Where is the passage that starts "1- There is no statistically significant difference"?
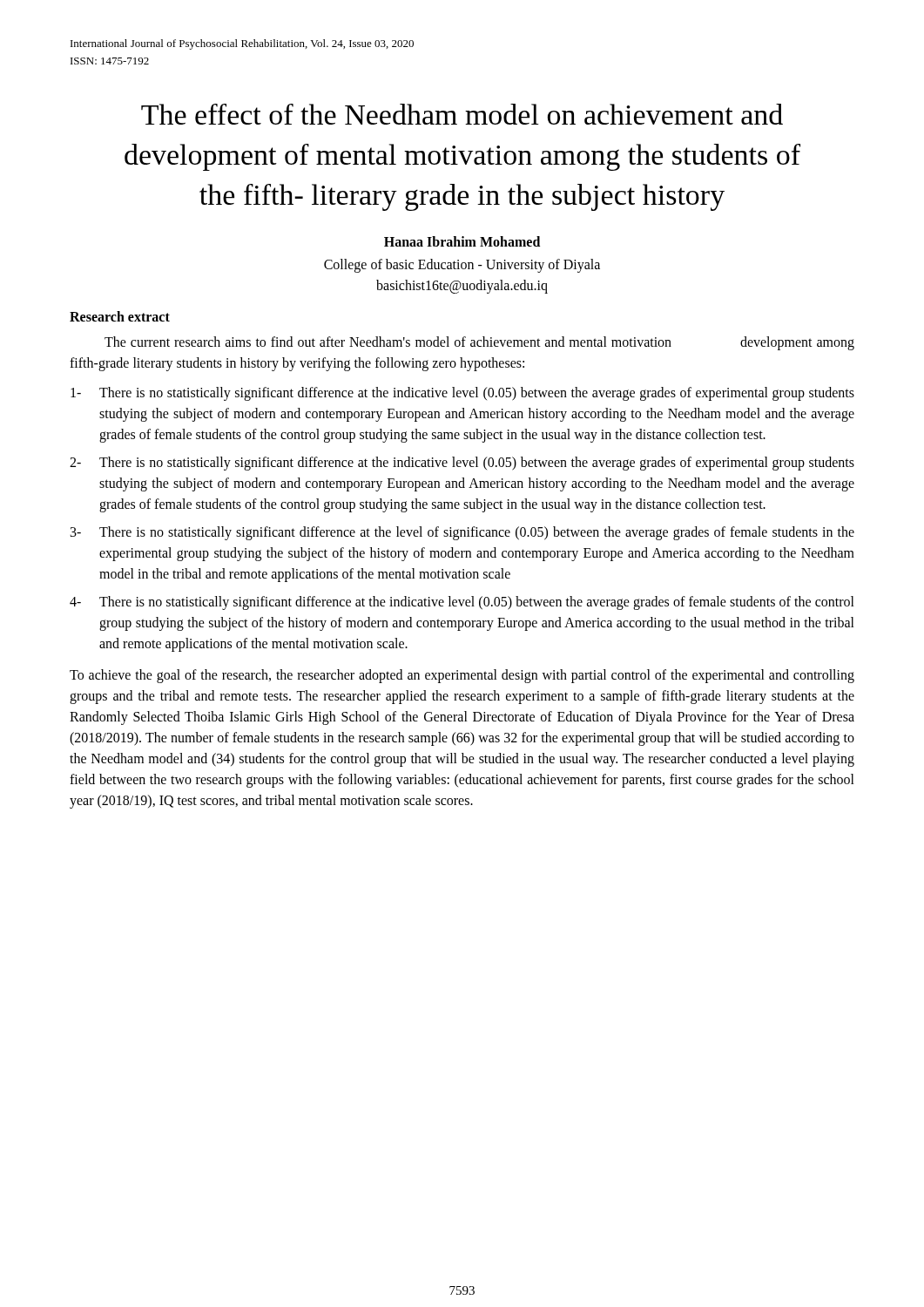This screenshot has height=1307, width=924. tap(462, 414)
